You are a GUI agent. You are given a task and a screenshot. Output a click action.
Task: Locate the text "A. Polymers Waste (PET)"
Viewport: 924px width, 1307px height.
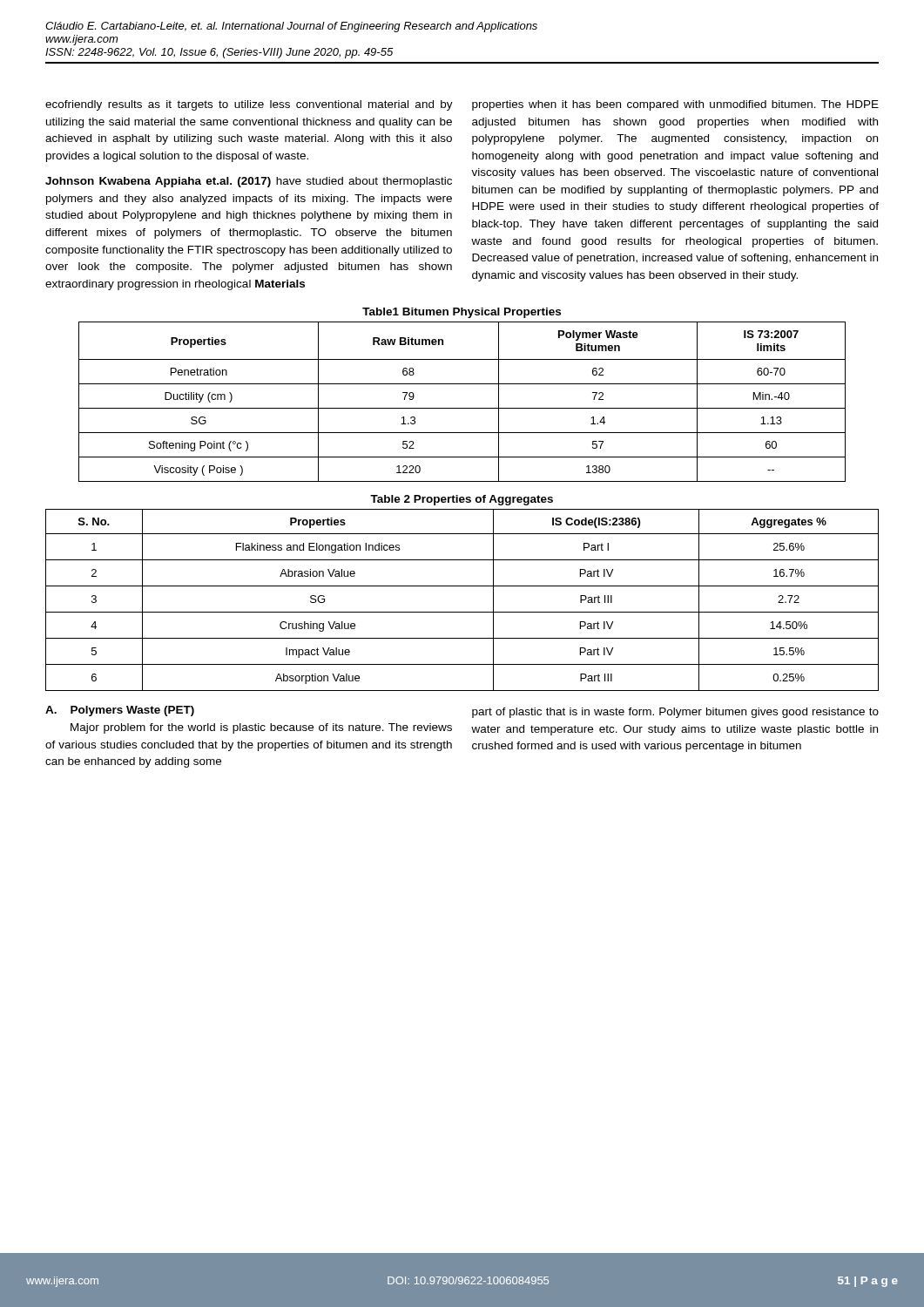click(120, 710)
